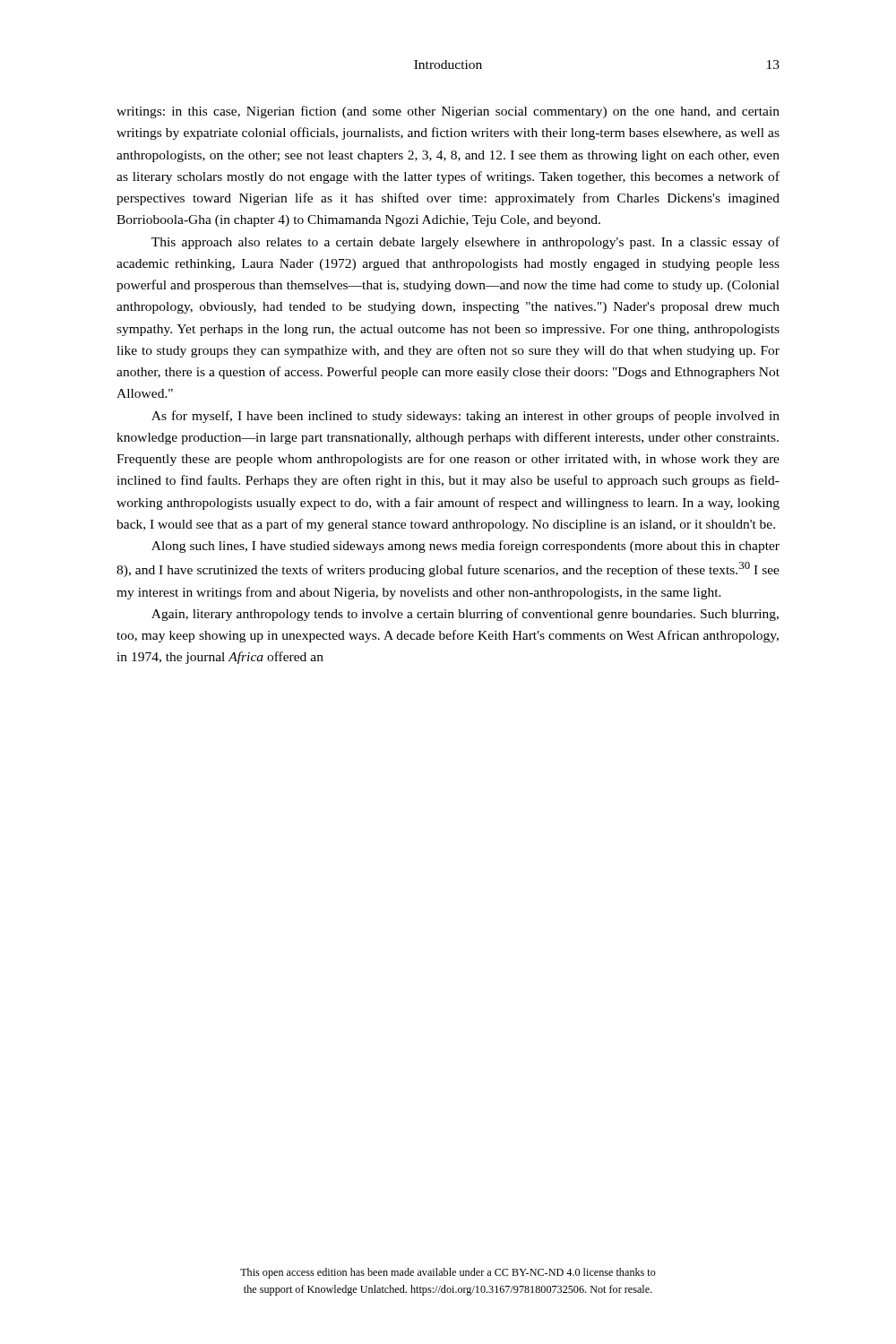Locate the block of text that opens with "Again, literary anthropology tends to involve"
Image resolution: width=896 pixels, height=1344 pixels.
click(x=448, y=635)
